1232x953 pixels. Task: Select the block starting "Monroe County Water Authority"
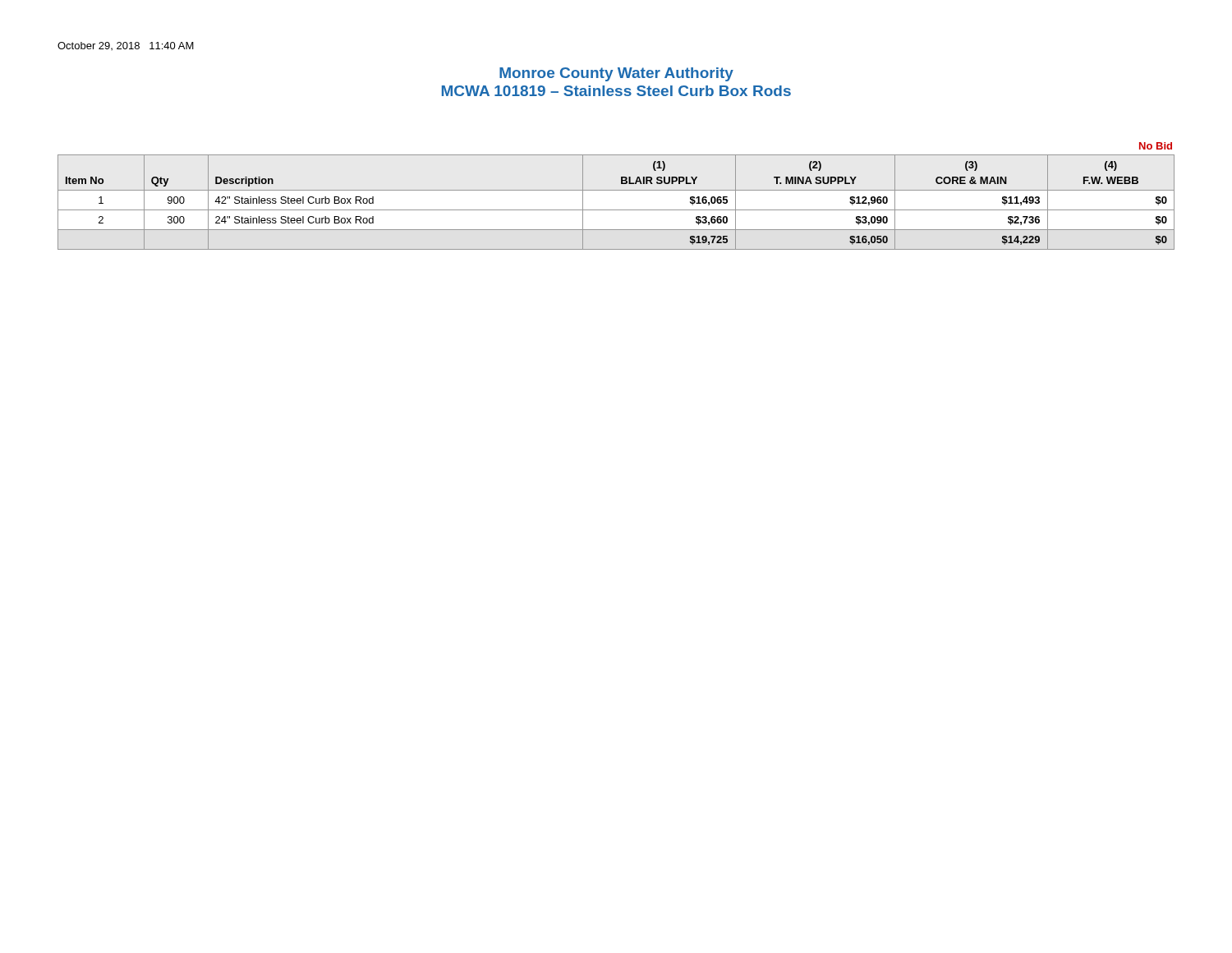click(x=616, y=82)
